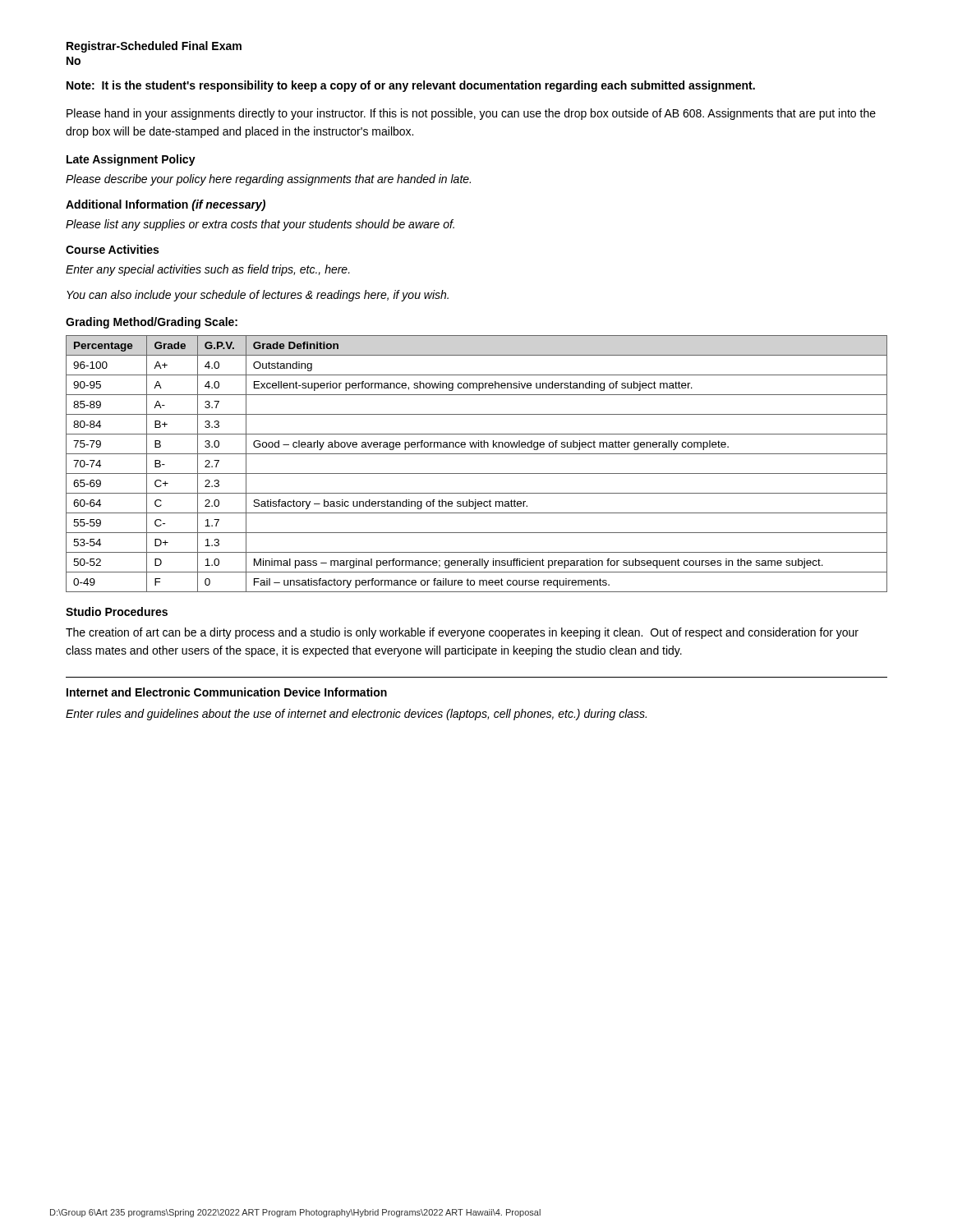This screenshot has width=953, height=1232.
Task: Where is the passage that starts "Please describe your policy here regarding assignments that"?
Action: [x=269, y=179]
